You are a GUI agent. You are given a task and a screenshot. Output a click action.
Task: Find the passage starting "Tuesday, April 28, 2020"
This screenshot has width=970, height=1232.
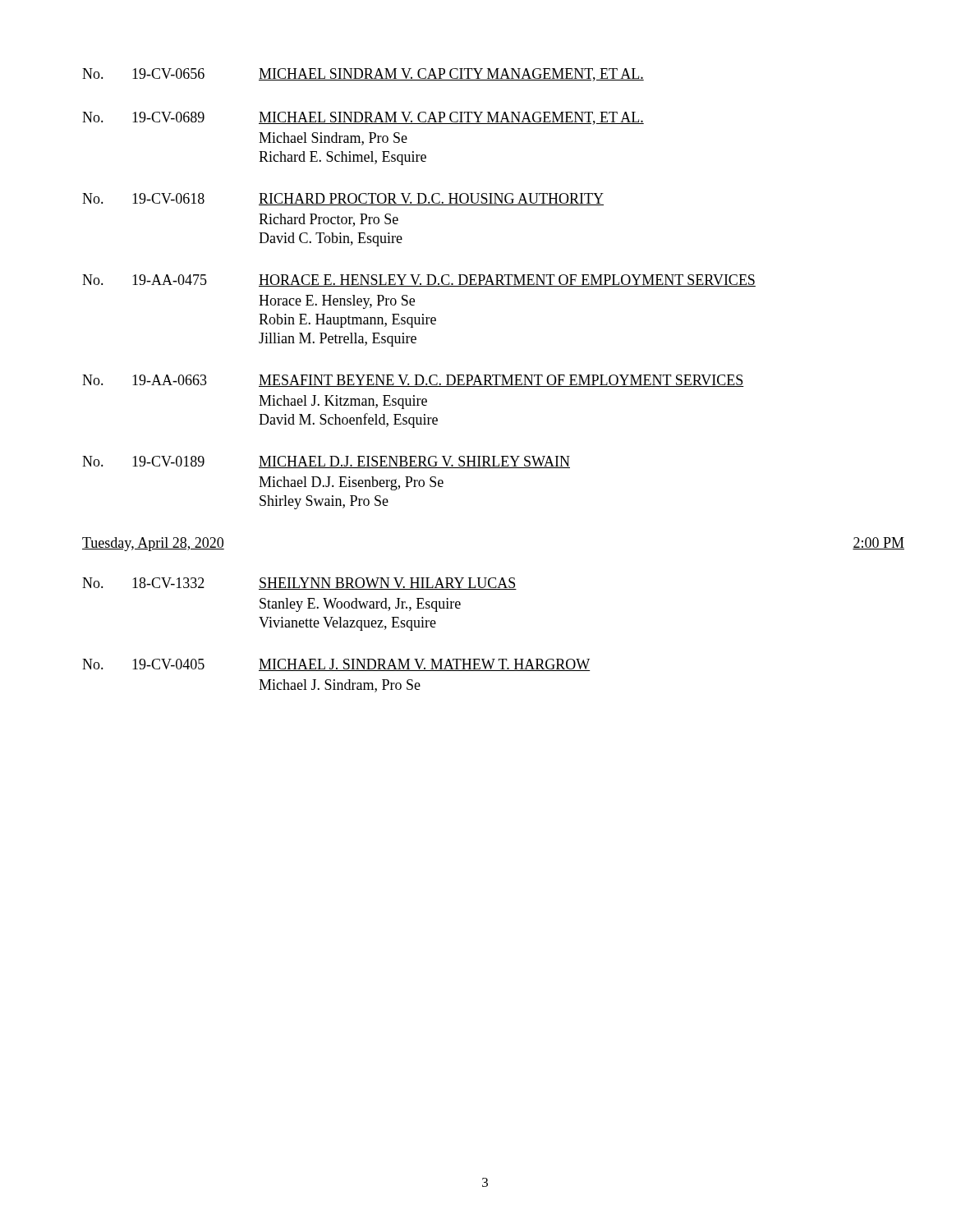coord(162,544)
